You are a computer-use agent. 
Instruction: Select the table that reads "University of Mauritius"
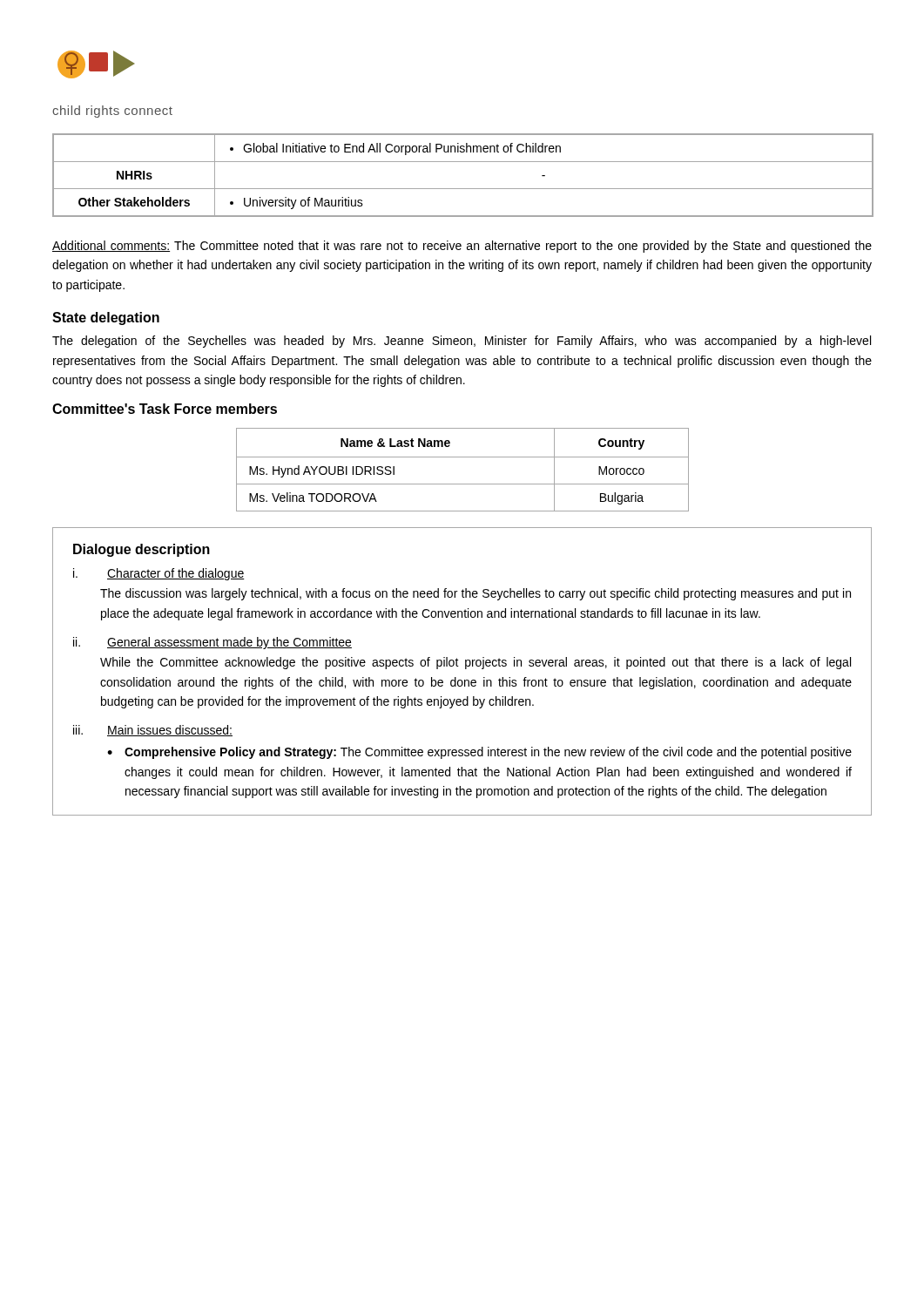click(x=463, y=175)
